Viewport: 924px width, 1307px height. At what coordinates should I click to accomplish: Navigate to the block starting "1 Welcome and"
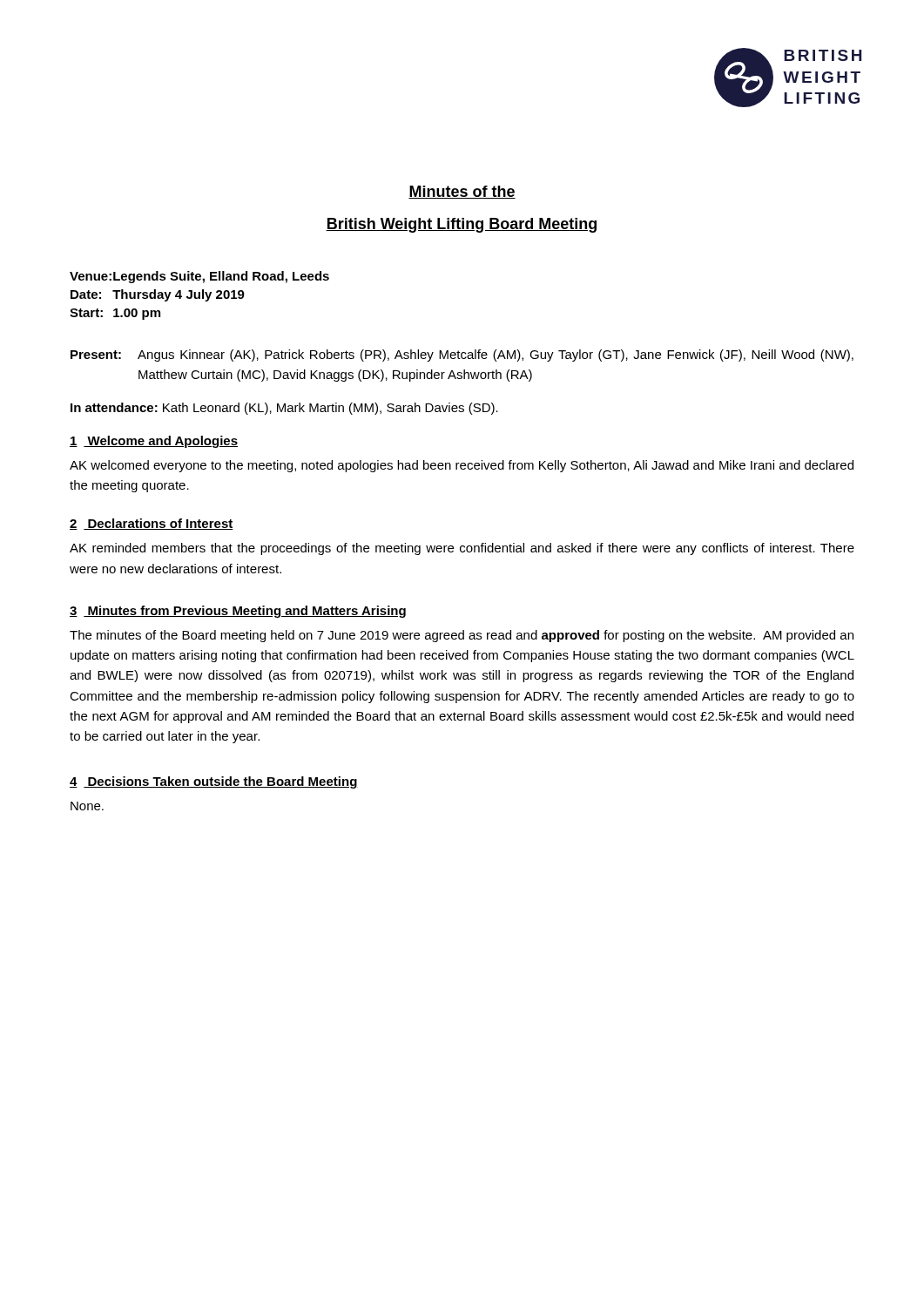pyautogui.click(x=154, y=440)
